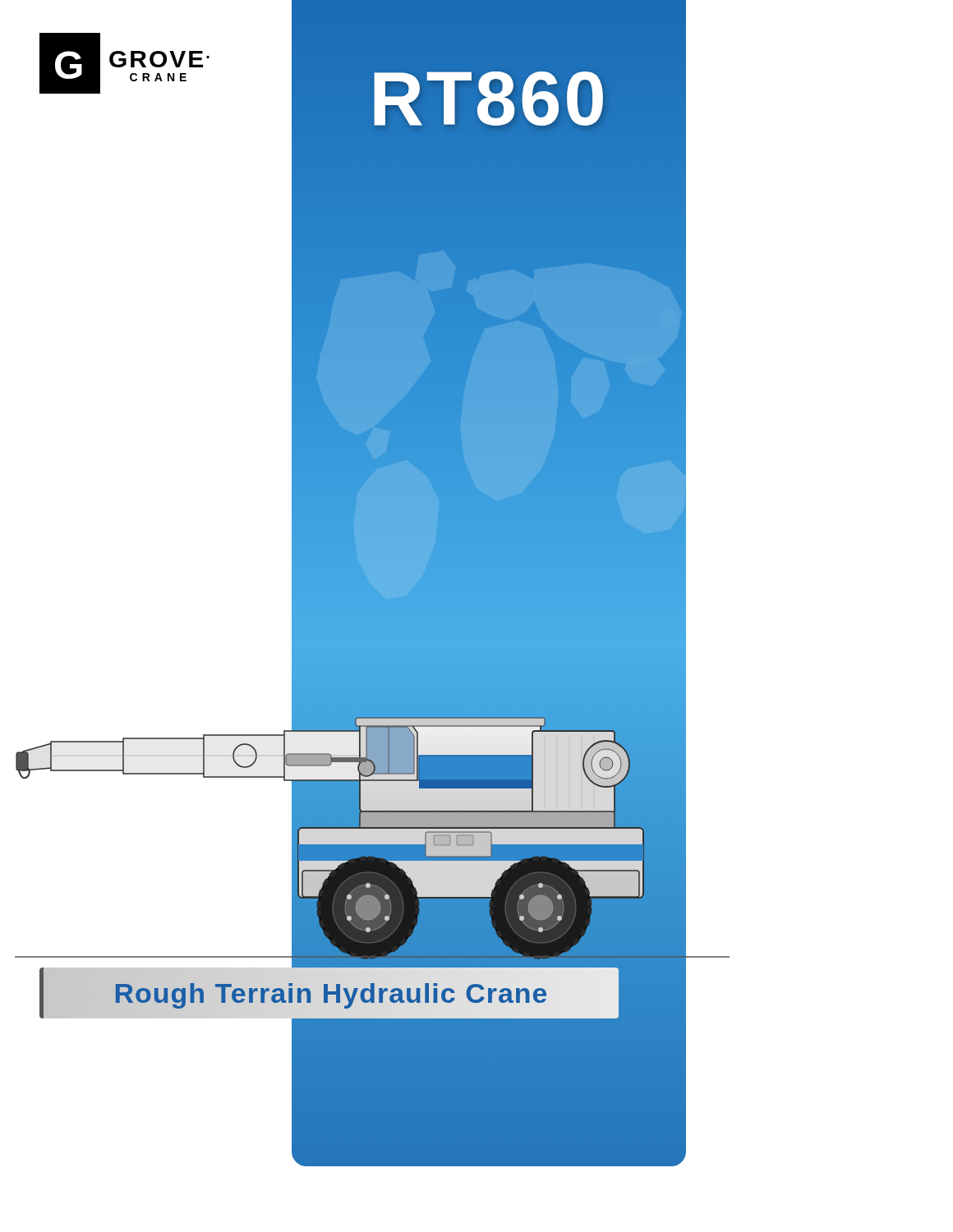This screenshot has height=1232, width=953.
Task: Click on the logo
Action: tap(126, 63)
